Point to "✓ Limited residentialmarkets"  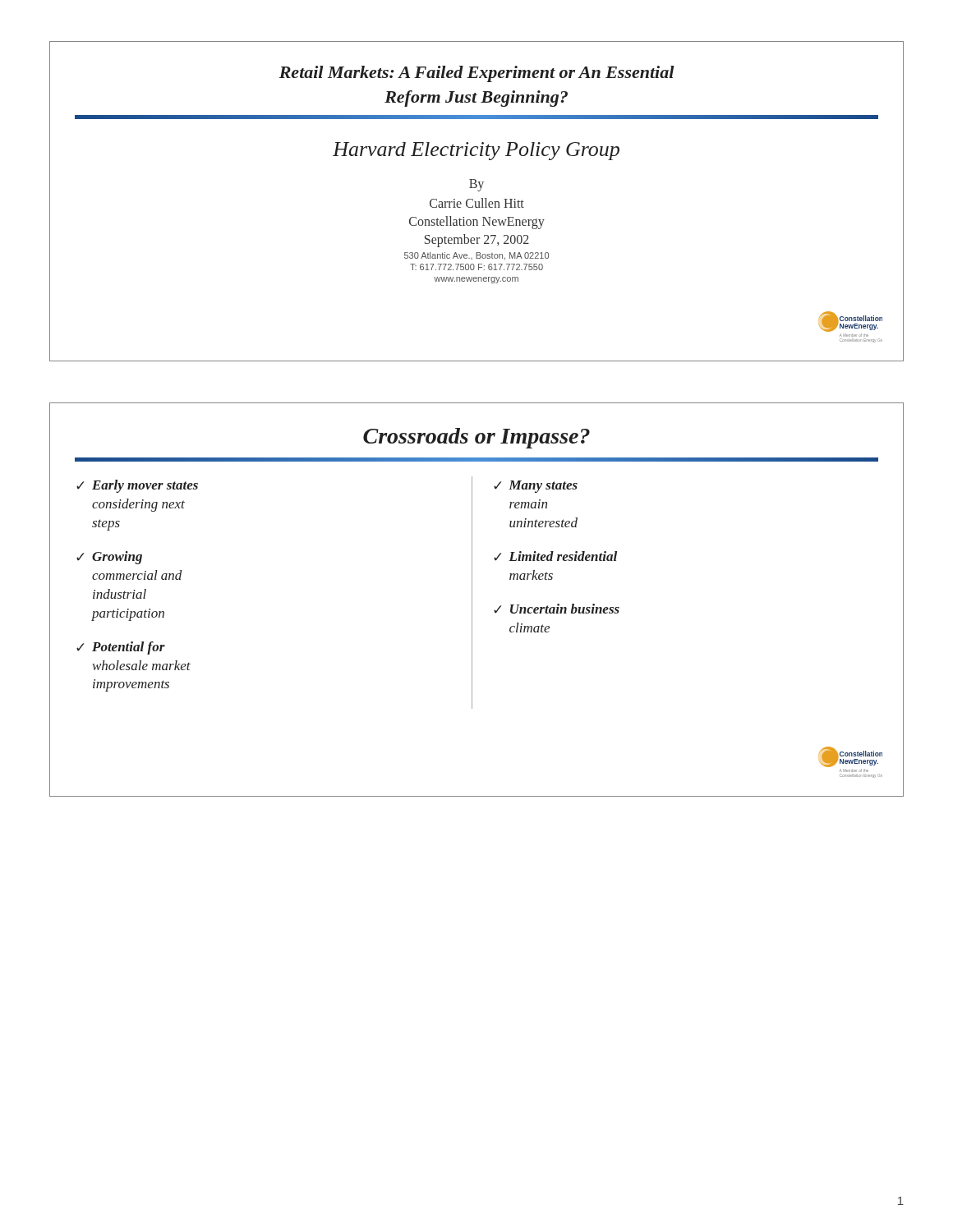coord(554,566)
